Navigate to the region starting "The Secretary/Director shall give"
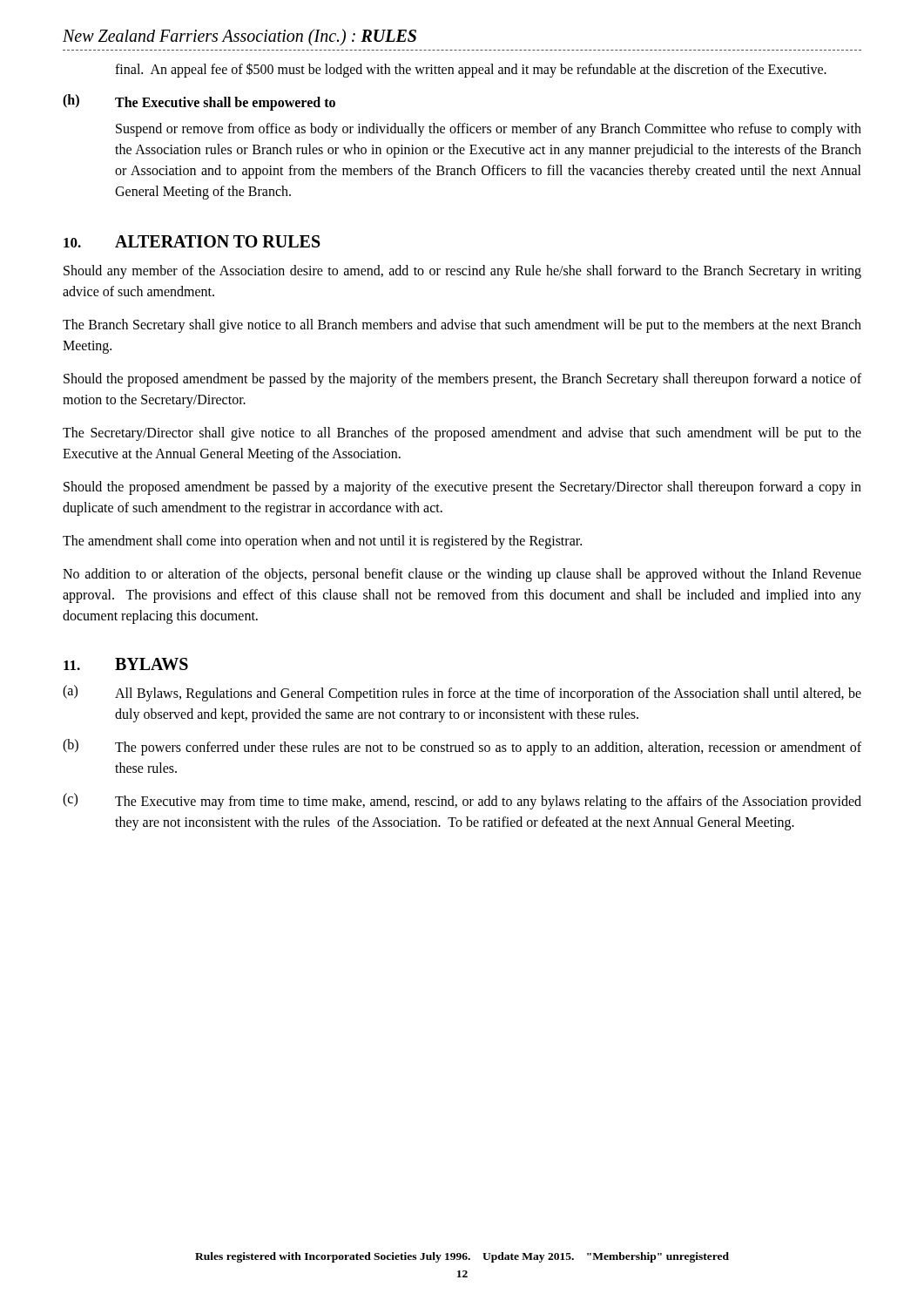 point(462,443)
